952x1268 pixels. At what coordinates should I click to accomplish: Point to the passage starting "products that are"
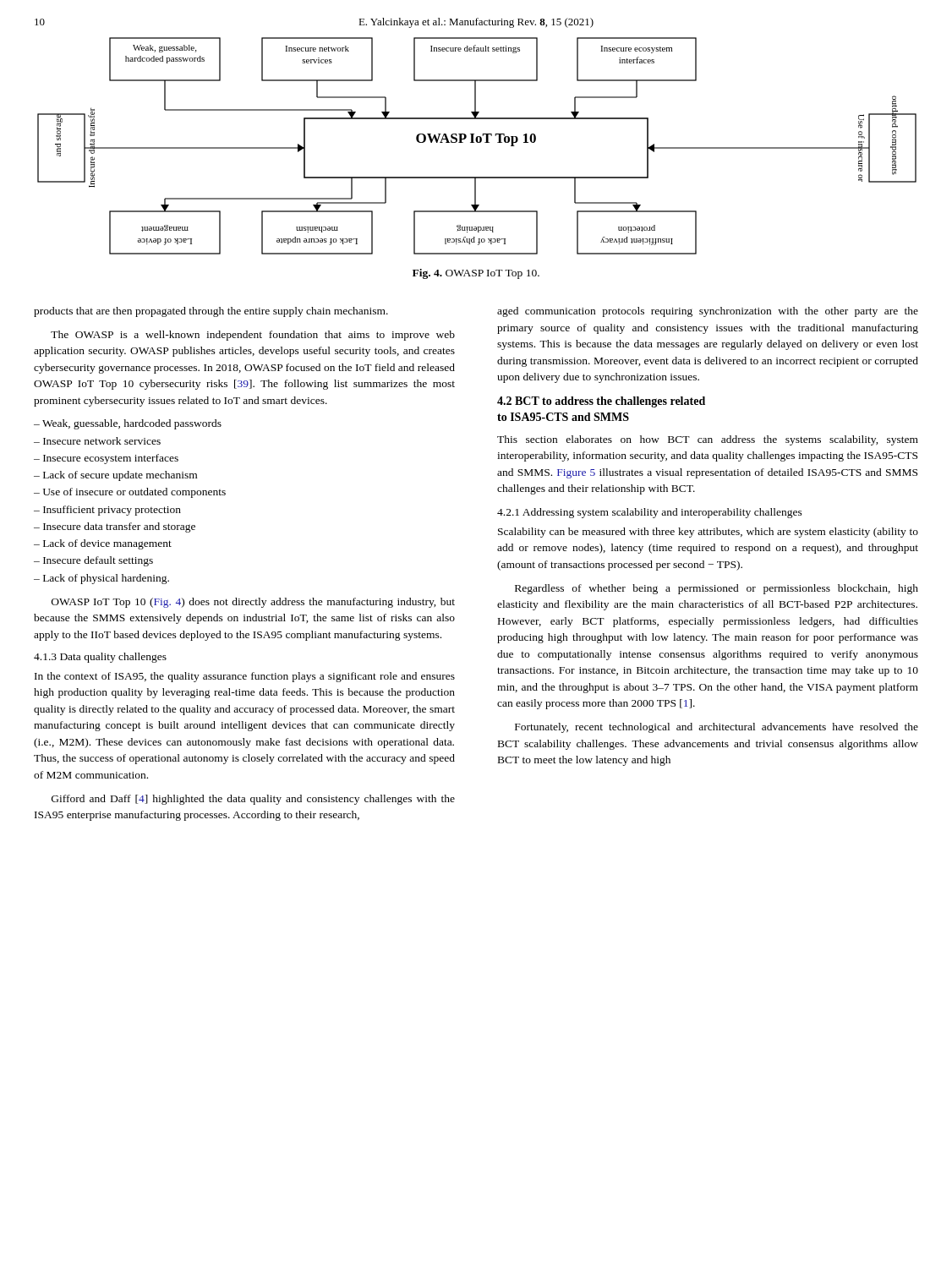pyautogui.click(x=244, y=356)
